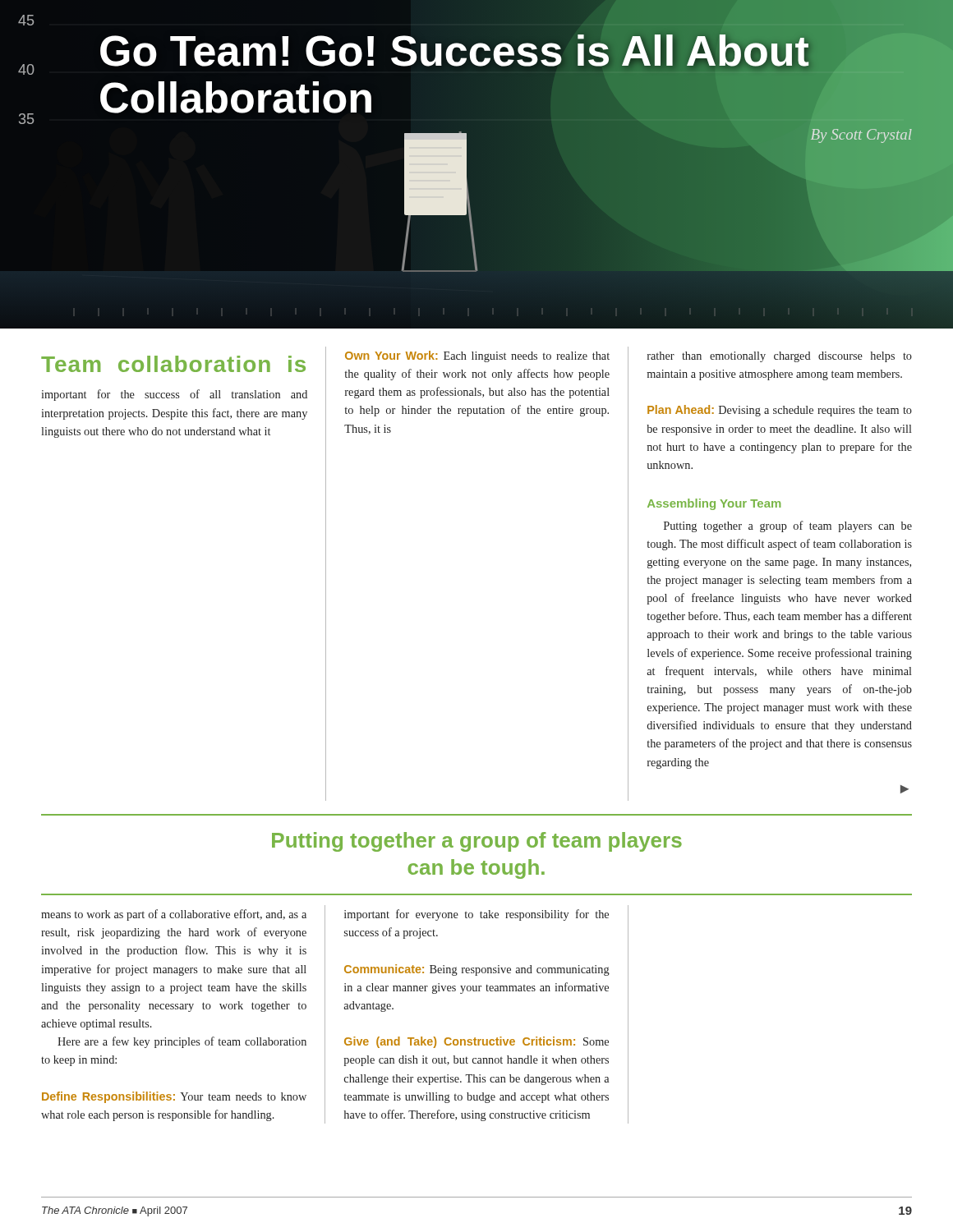Locate the block starting "Go Team! Go! Success is All About Collaboration"
The height and width of the screenshot is (1232, 953).
513,86
